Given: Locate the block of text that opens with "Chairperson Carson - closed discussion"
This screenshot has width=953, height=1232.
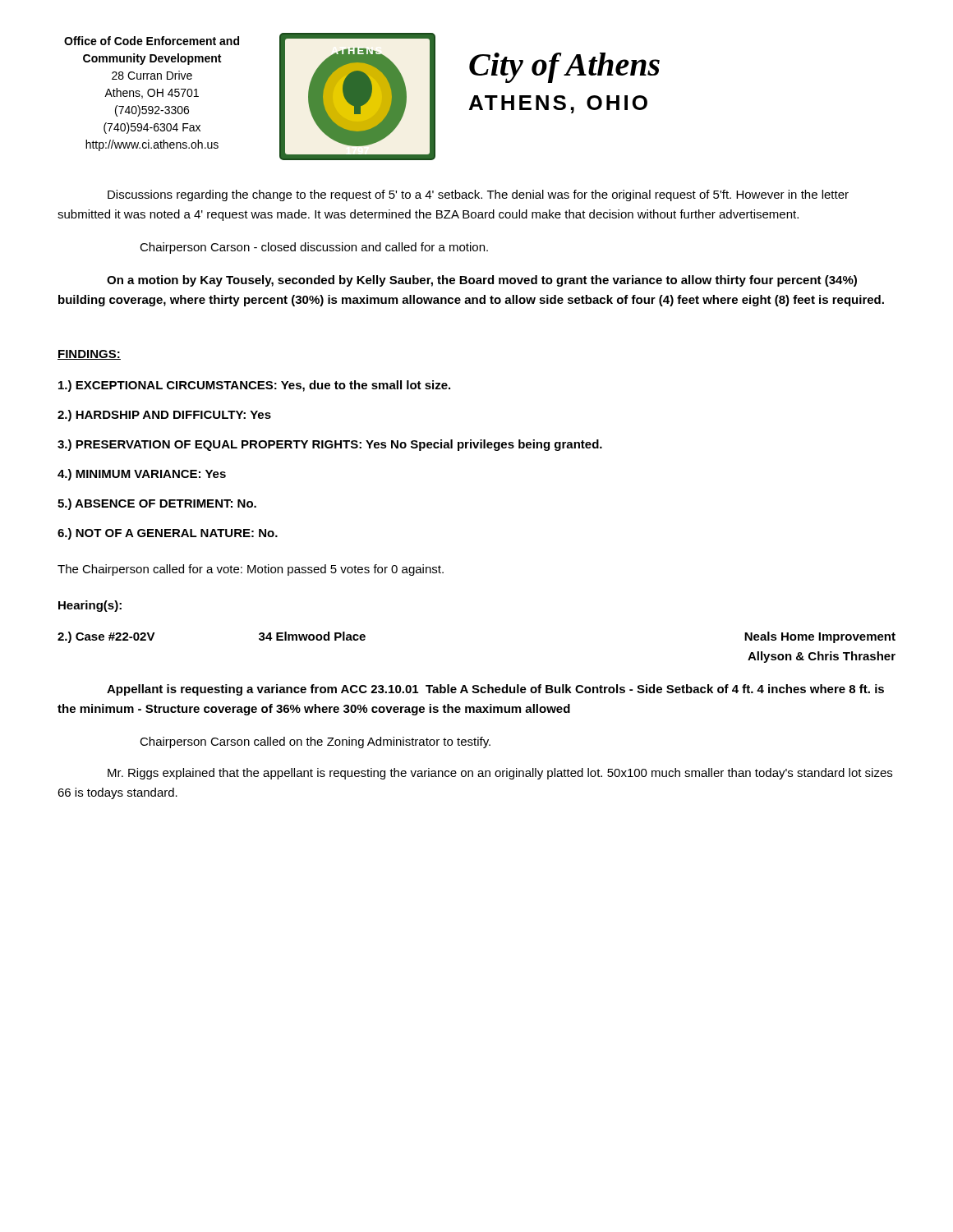Looking at the screenshot, I should (314, 247).
